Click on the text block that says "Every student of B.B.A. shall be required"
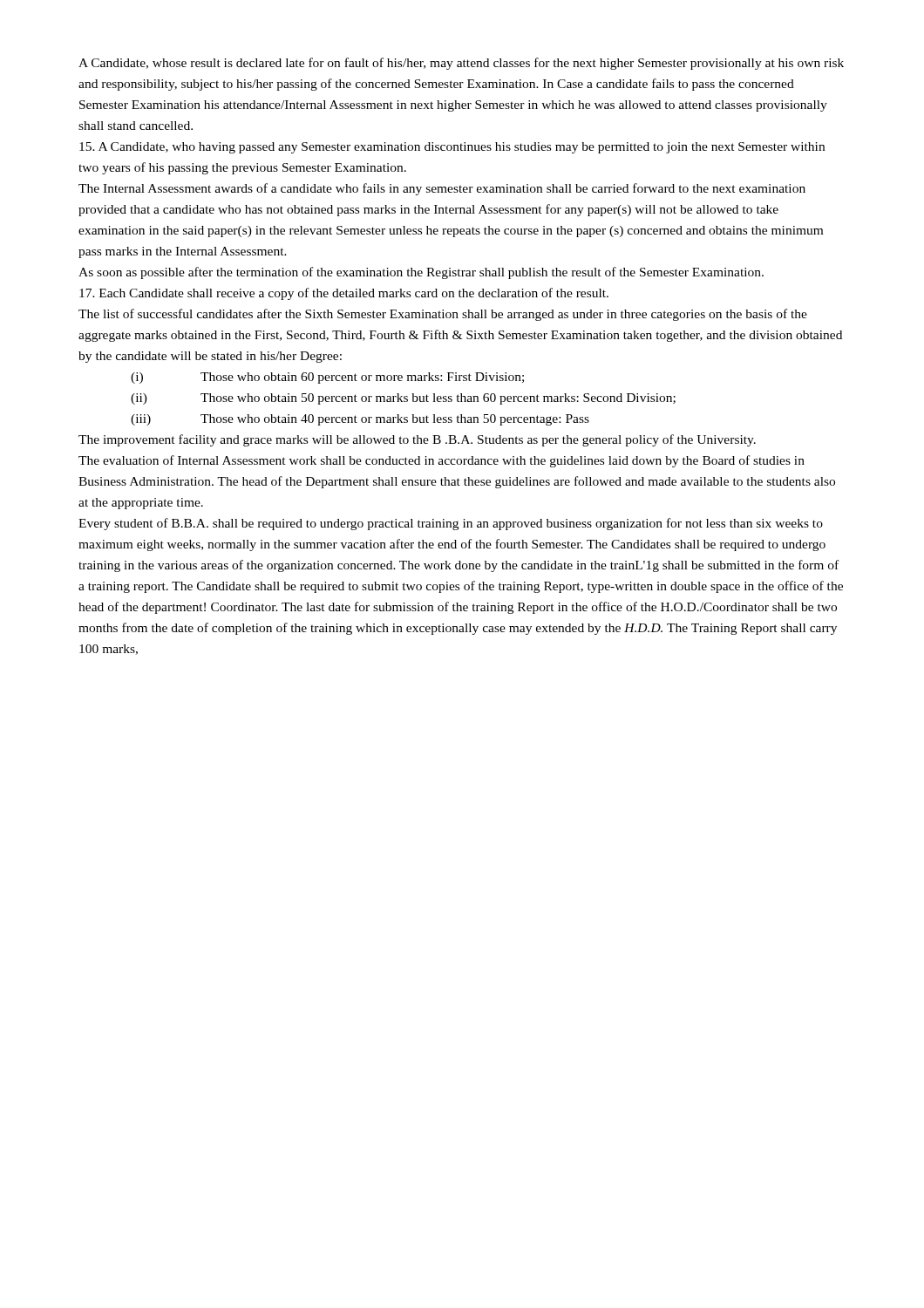 (x=461, y=586)
